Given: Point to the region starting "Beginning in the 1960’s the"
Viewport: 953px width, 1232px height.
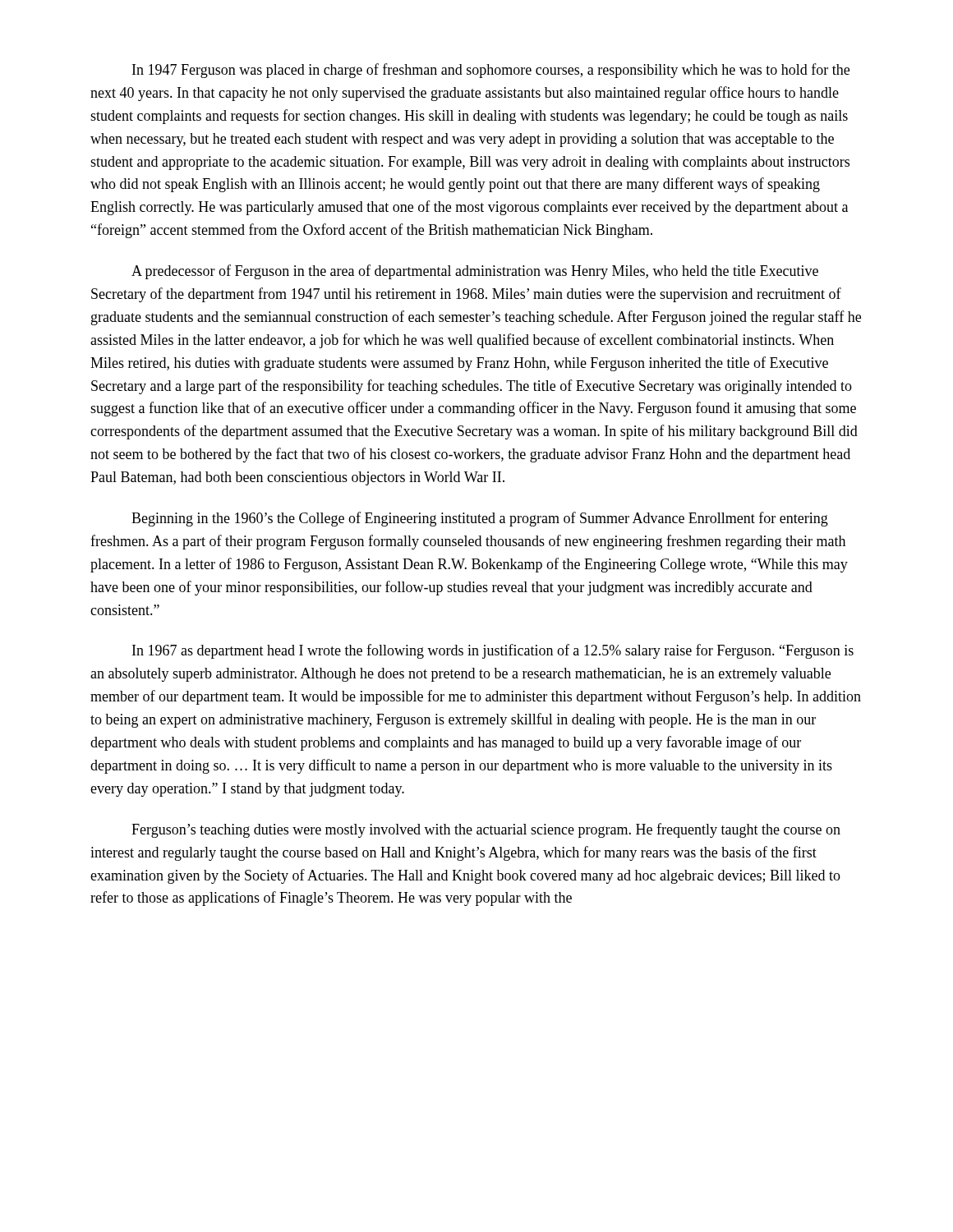Looking at the screenshot, I should [x=476, y=565].
